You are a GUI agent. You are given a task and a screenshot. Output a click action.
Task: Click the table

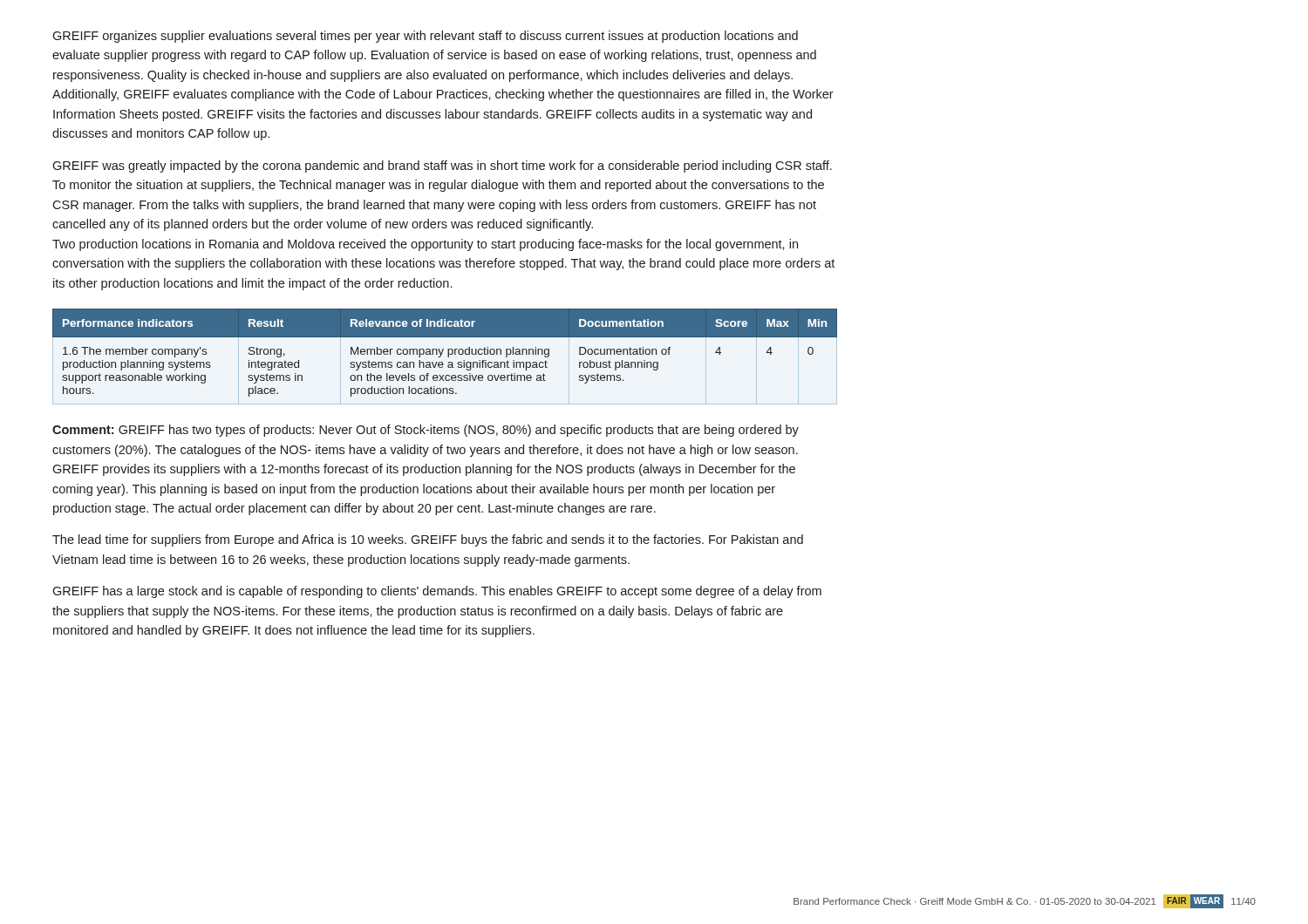(x=445, y=357)
